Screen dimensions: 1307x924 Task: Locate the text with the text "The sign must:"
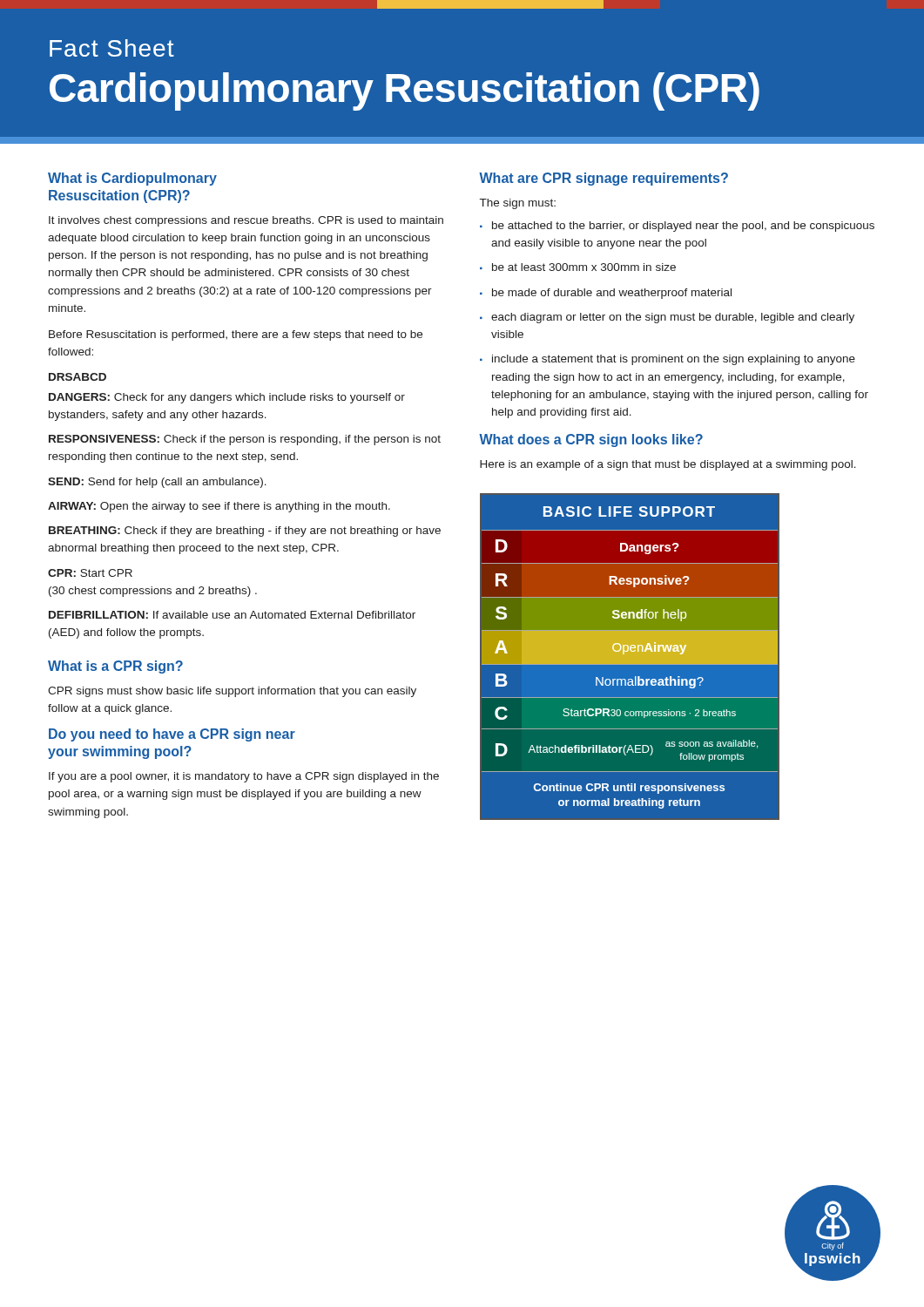518,202
